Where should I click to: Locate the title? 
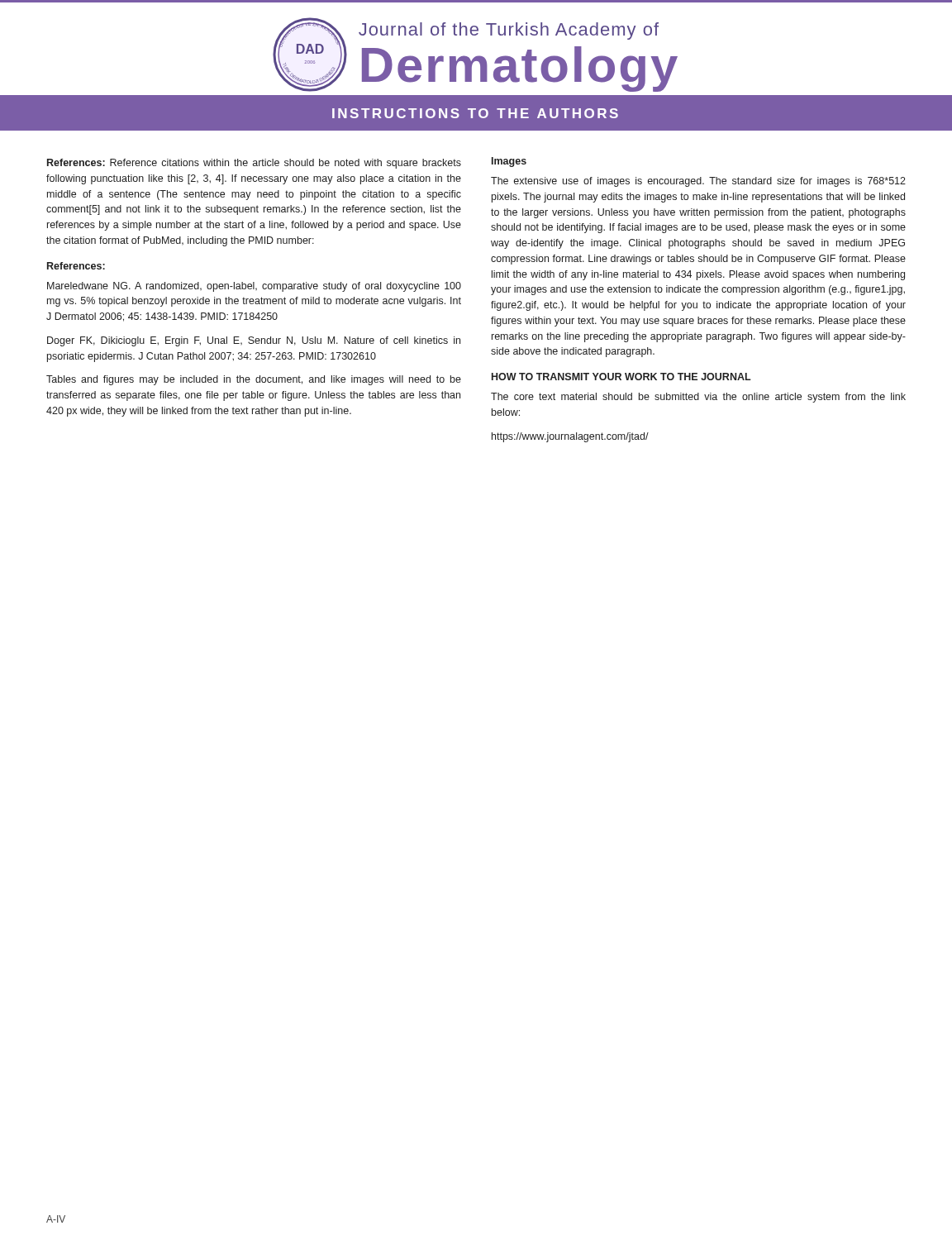click(x=519, y=55)
